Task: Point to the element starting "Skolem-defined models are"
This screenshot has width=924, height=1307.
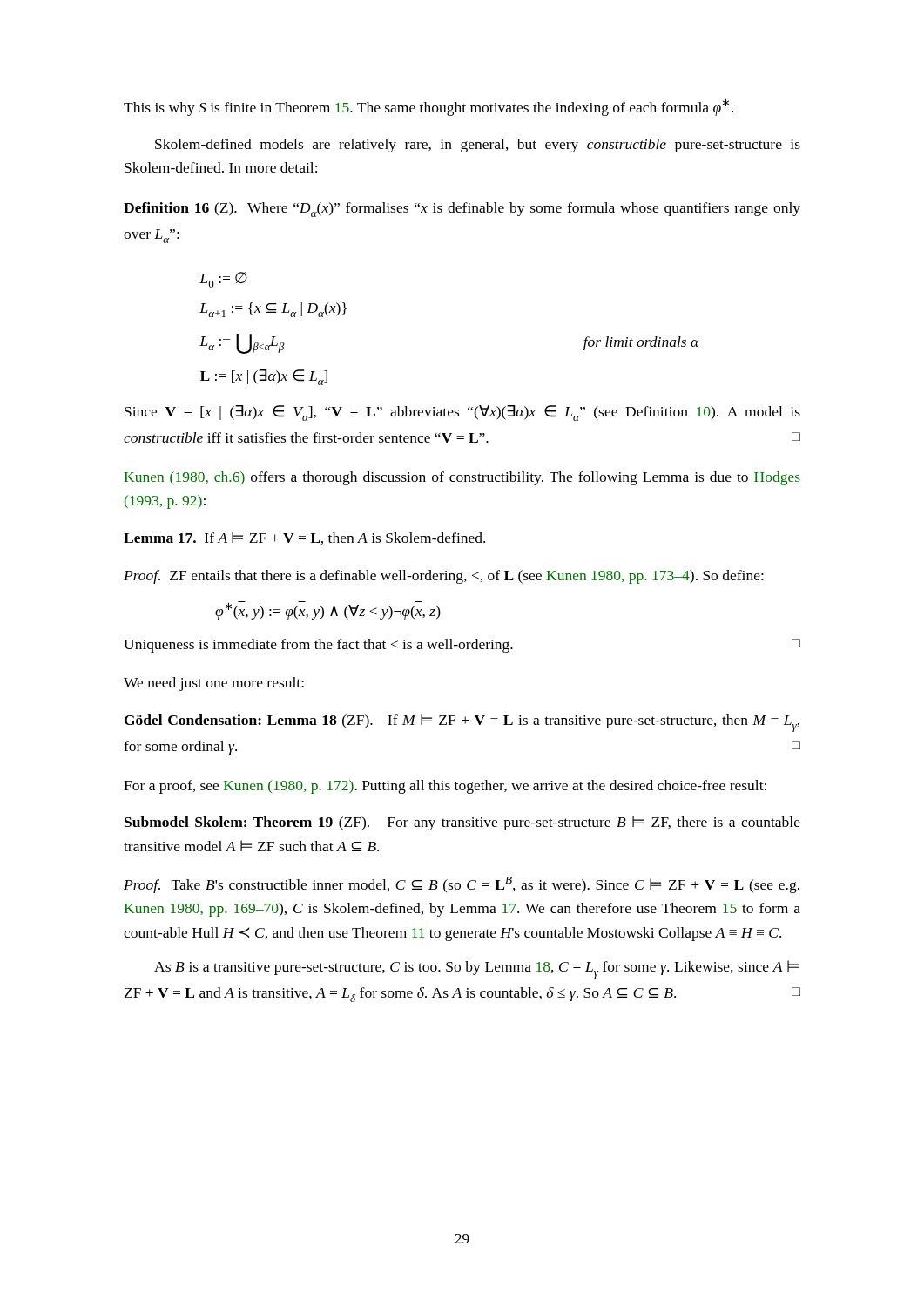Action: [462, 156]
